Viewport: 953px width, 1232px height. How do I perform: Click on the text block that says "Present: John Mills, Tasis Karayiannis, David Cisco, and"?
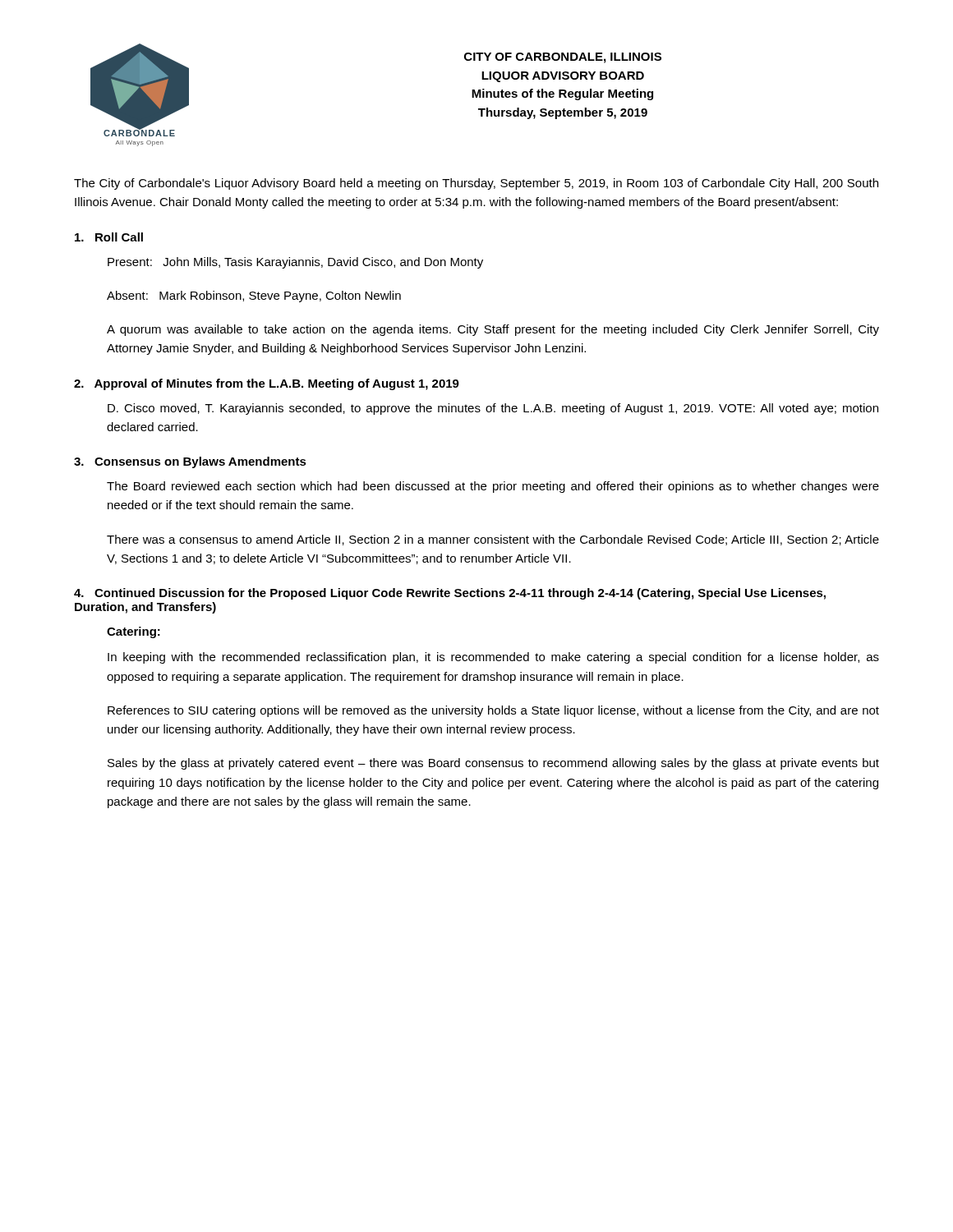(x=295, y=261)
